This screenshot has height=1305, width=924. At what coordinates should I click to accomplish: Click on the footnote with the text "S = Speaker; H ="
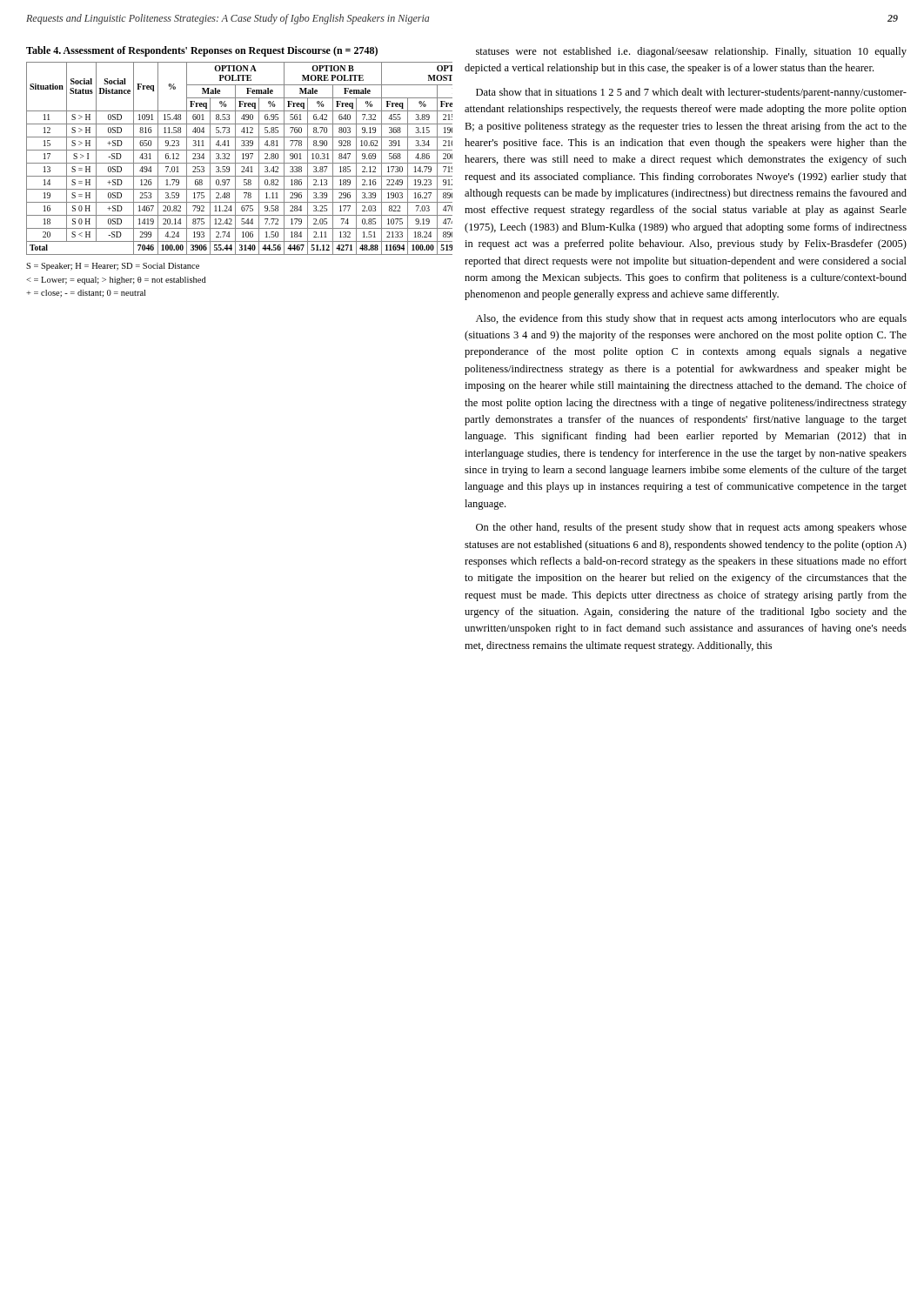[x=116, y=279]
